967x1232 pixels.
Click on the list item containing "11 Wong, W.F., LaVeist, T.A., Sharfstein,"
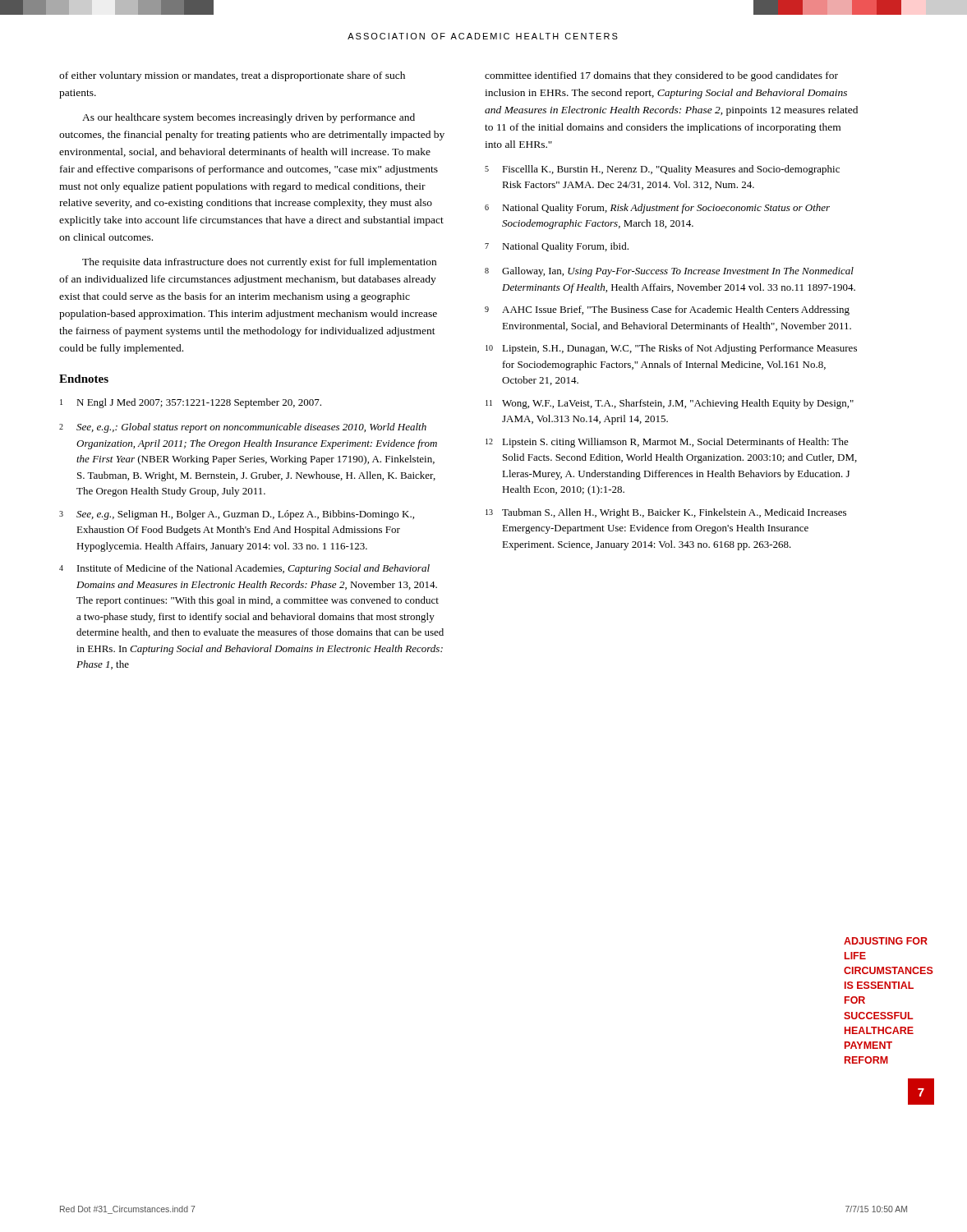click(x=672, y=411)
